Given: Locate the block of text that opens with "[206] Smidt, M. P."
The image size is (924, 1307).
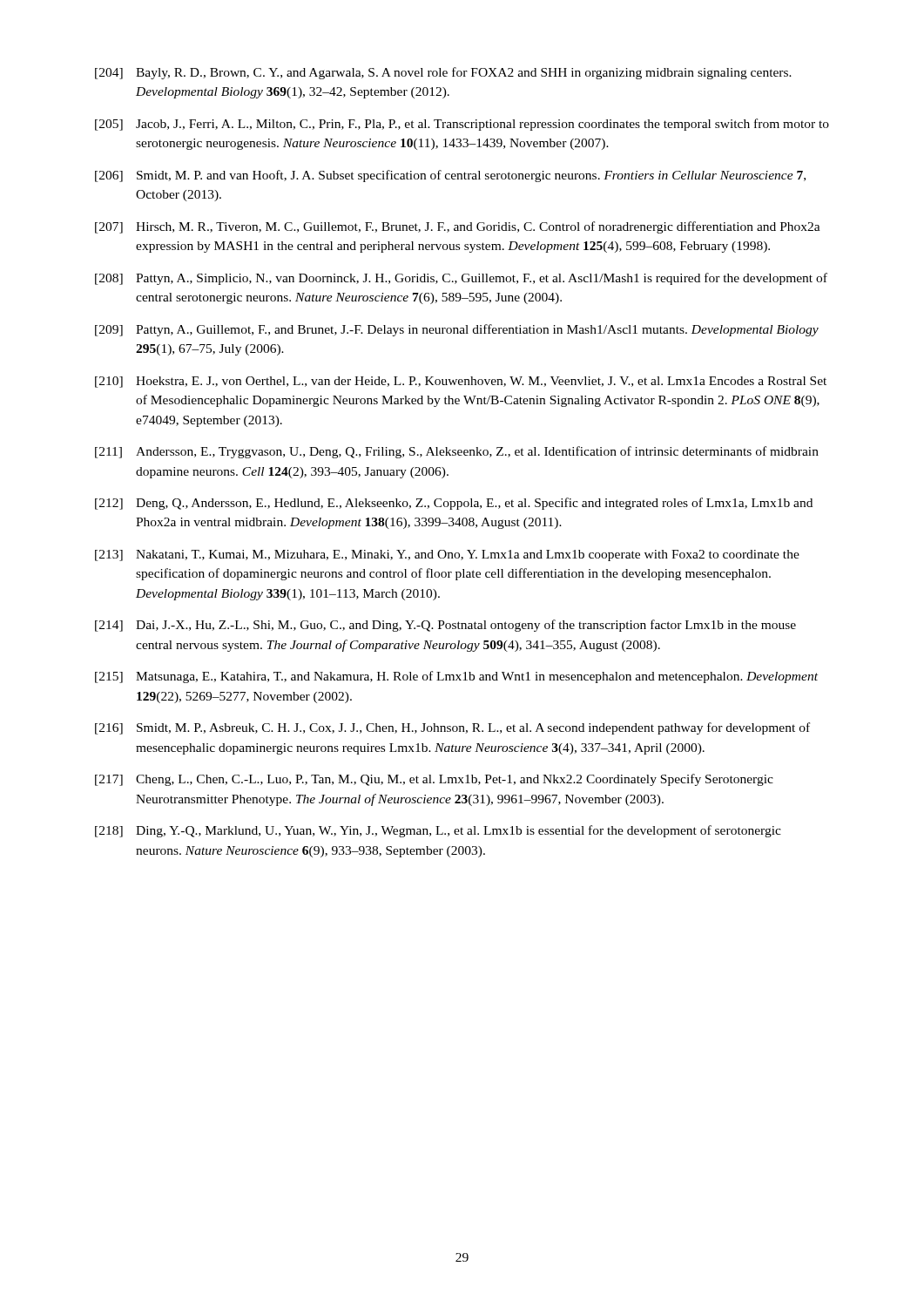Looking at the screenshot, I should 462,185.
